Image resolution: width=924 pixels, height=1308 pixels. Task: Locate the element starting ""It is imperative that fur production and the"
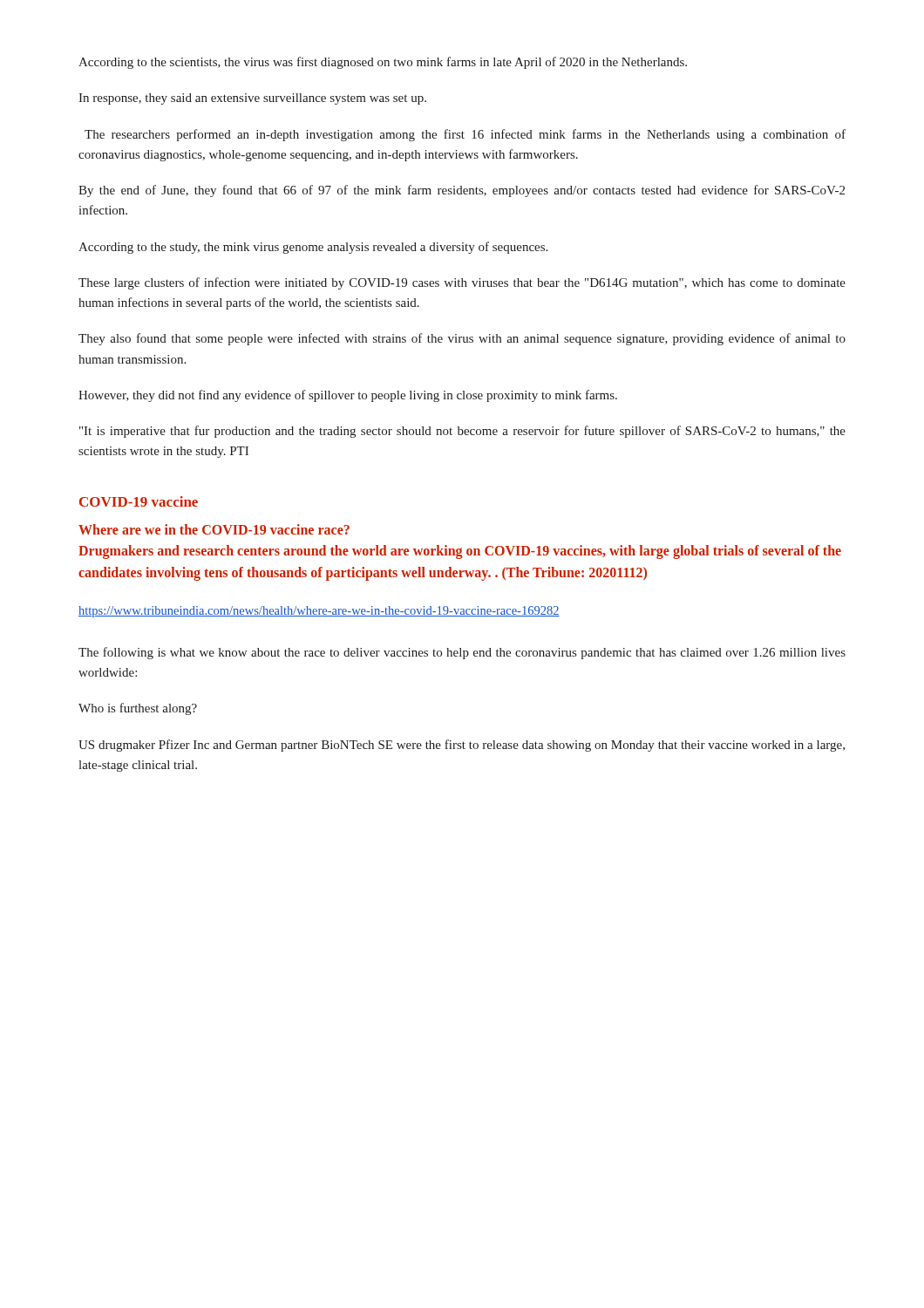[462, 441]
